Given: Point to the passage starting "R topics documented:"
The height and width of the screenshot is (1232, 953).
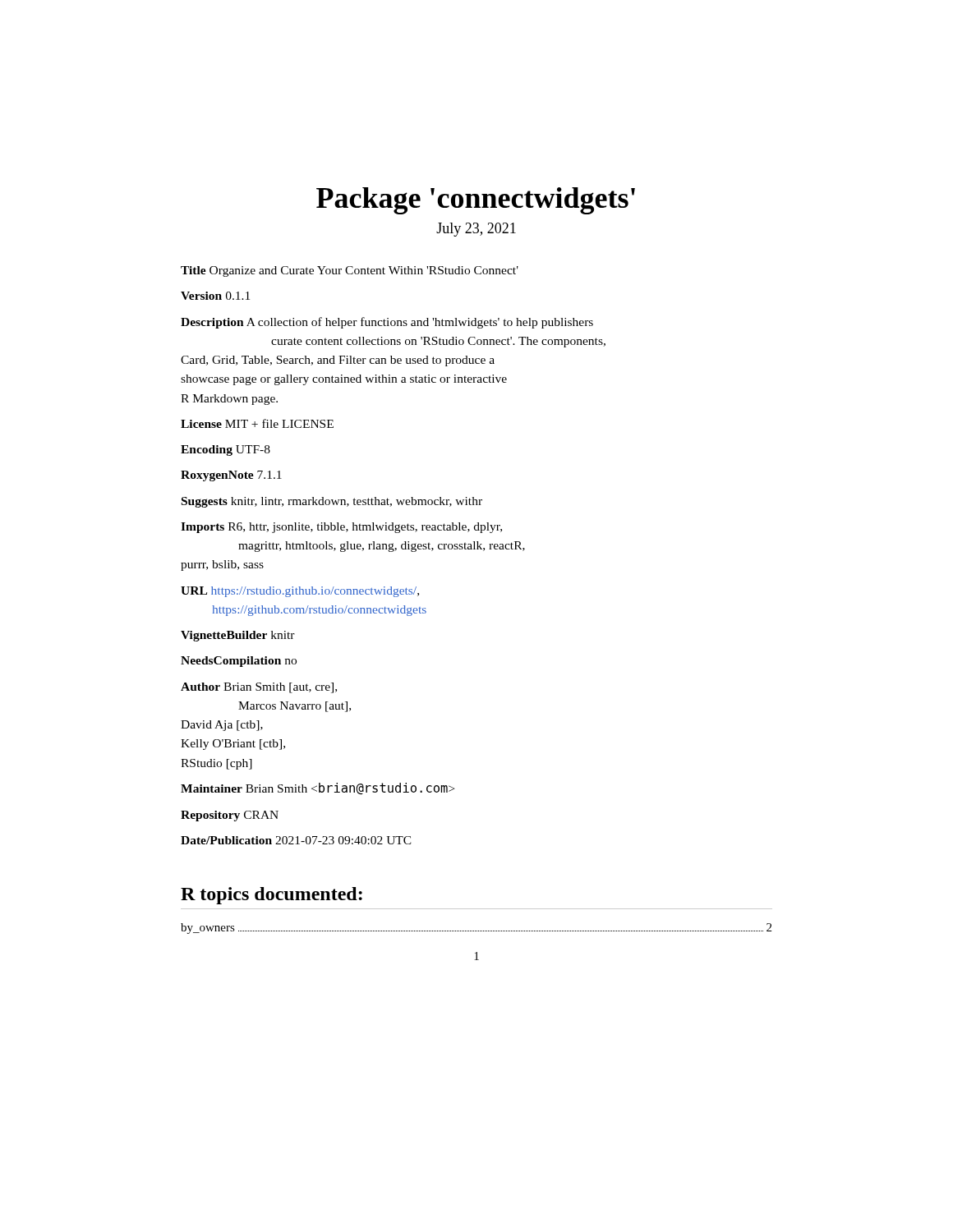Looking at the screenshot, I should tap(272, 893).
